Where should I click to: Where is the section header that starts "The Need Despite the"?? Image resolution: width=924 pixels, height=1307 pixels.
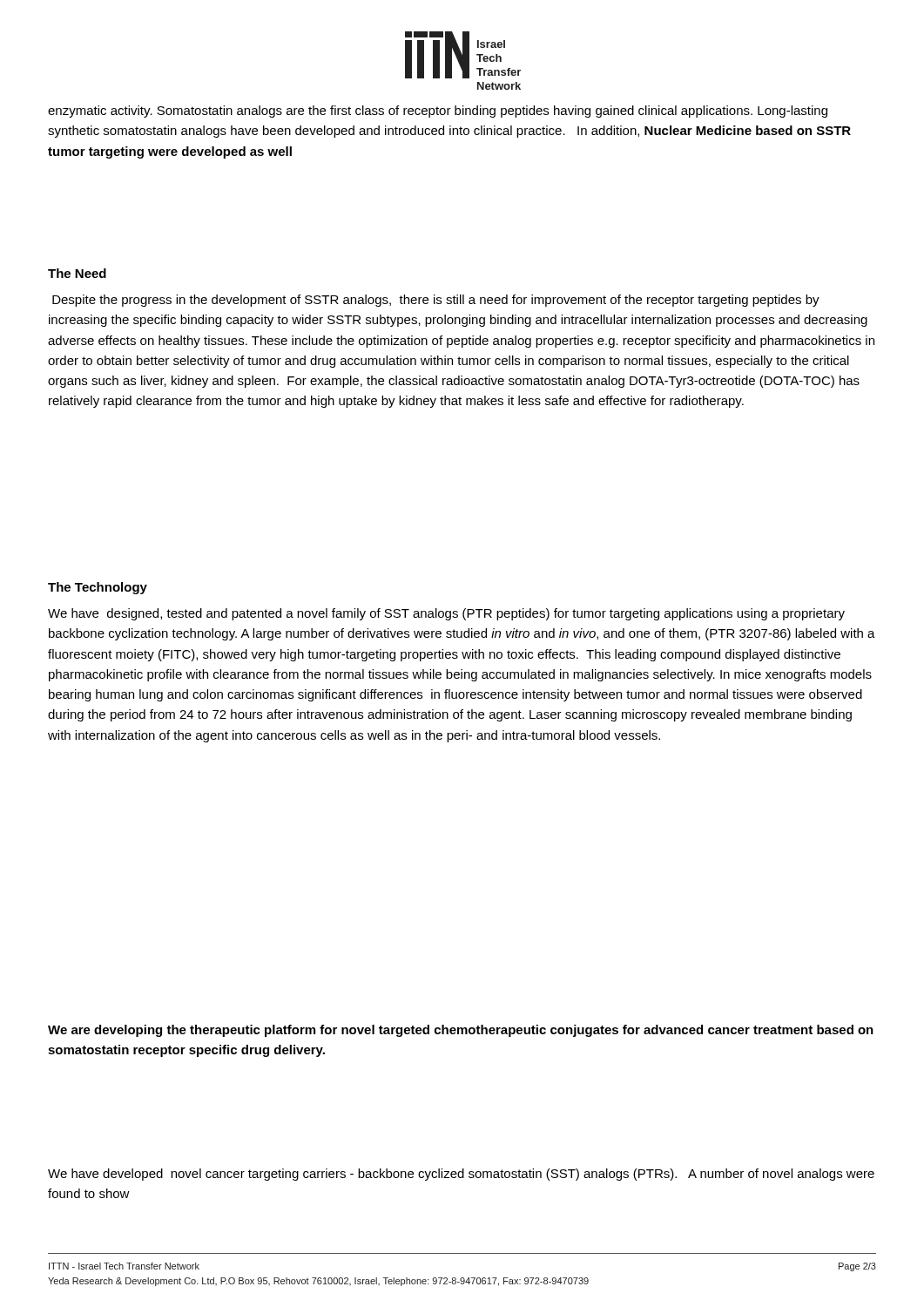[x=462, y=338]
